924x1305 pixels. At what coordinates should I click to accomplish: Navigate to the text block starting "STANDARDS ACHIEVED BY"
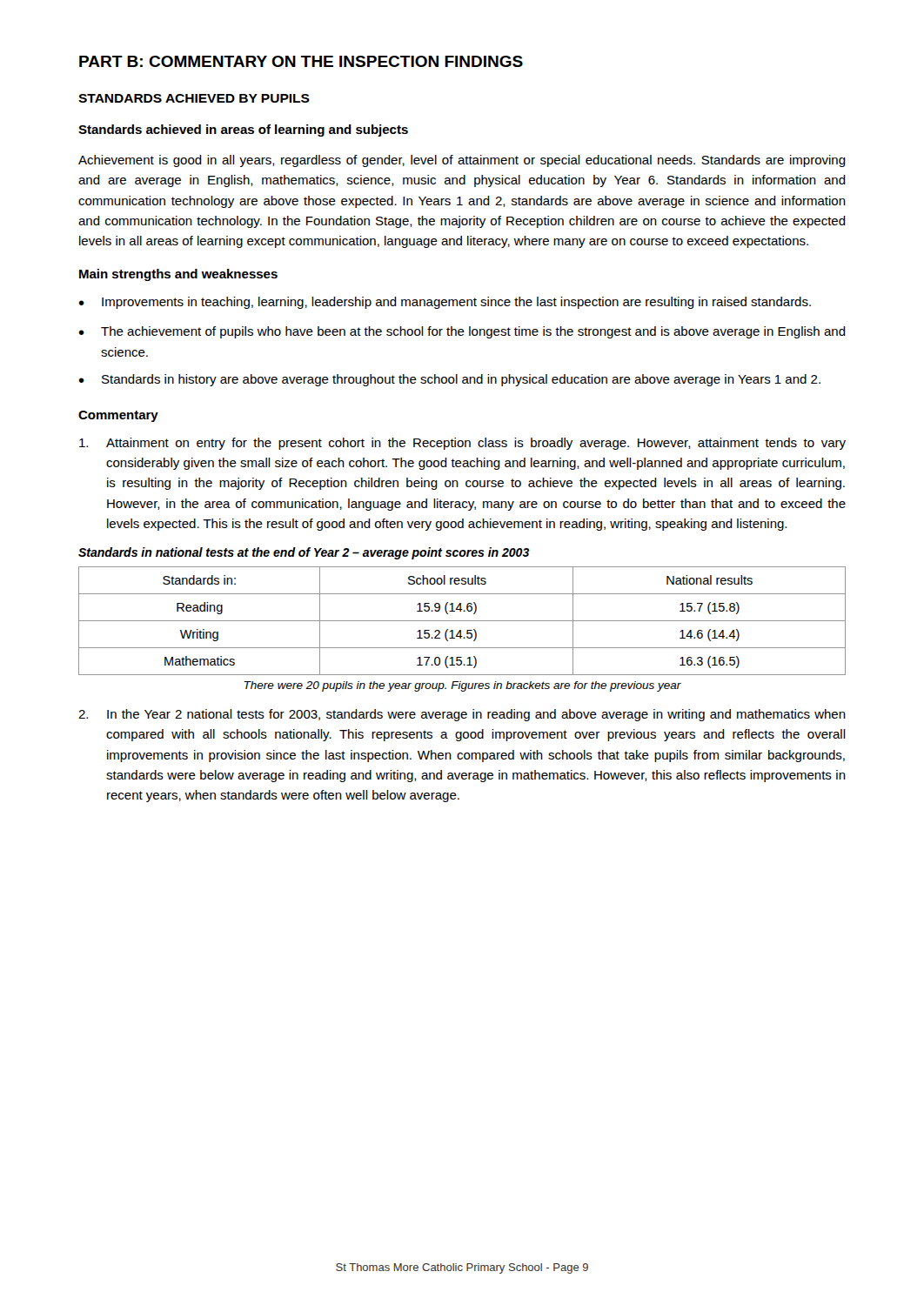194,98
